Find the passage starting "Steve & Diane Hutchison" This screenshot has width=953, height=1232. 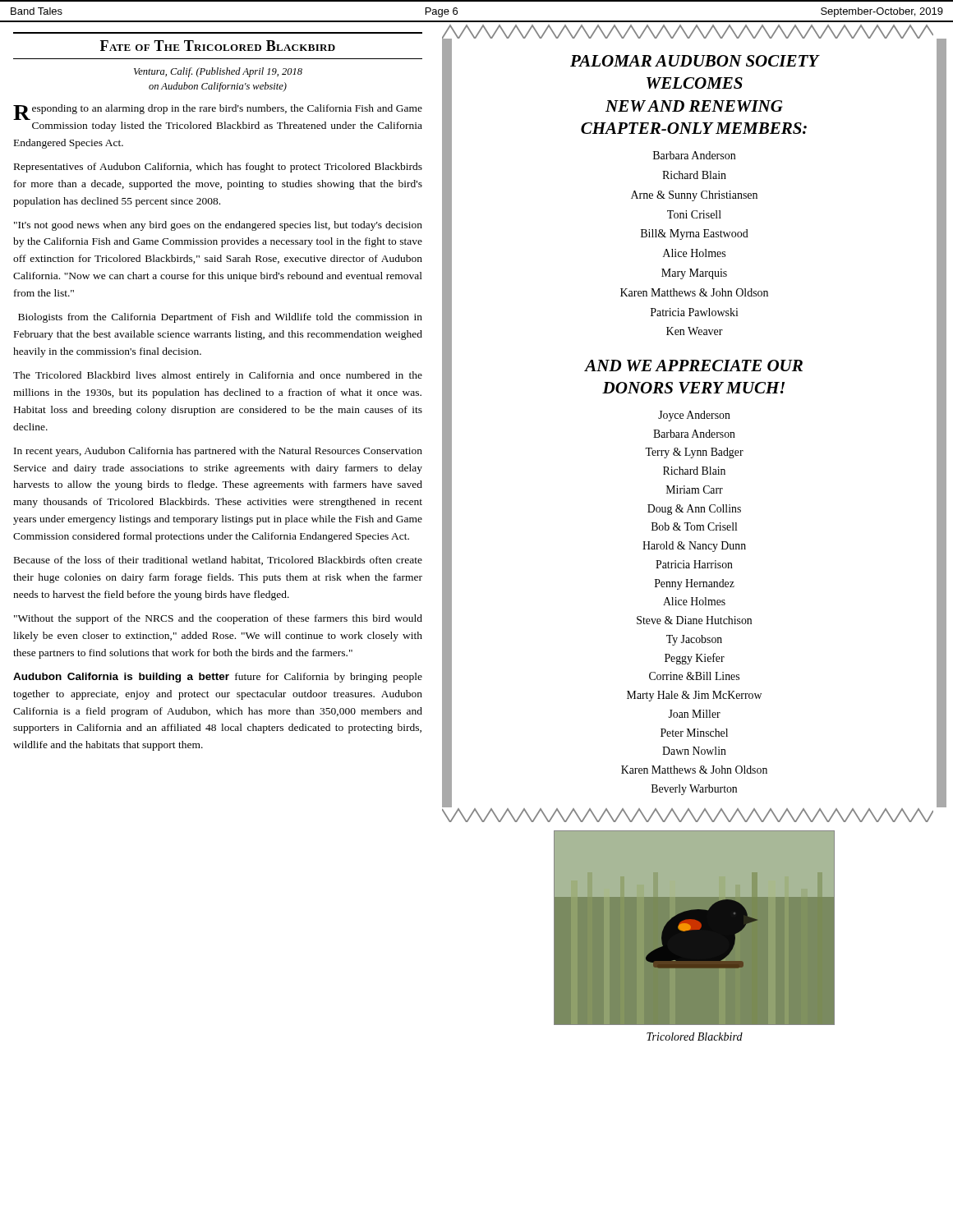[694, 621]
